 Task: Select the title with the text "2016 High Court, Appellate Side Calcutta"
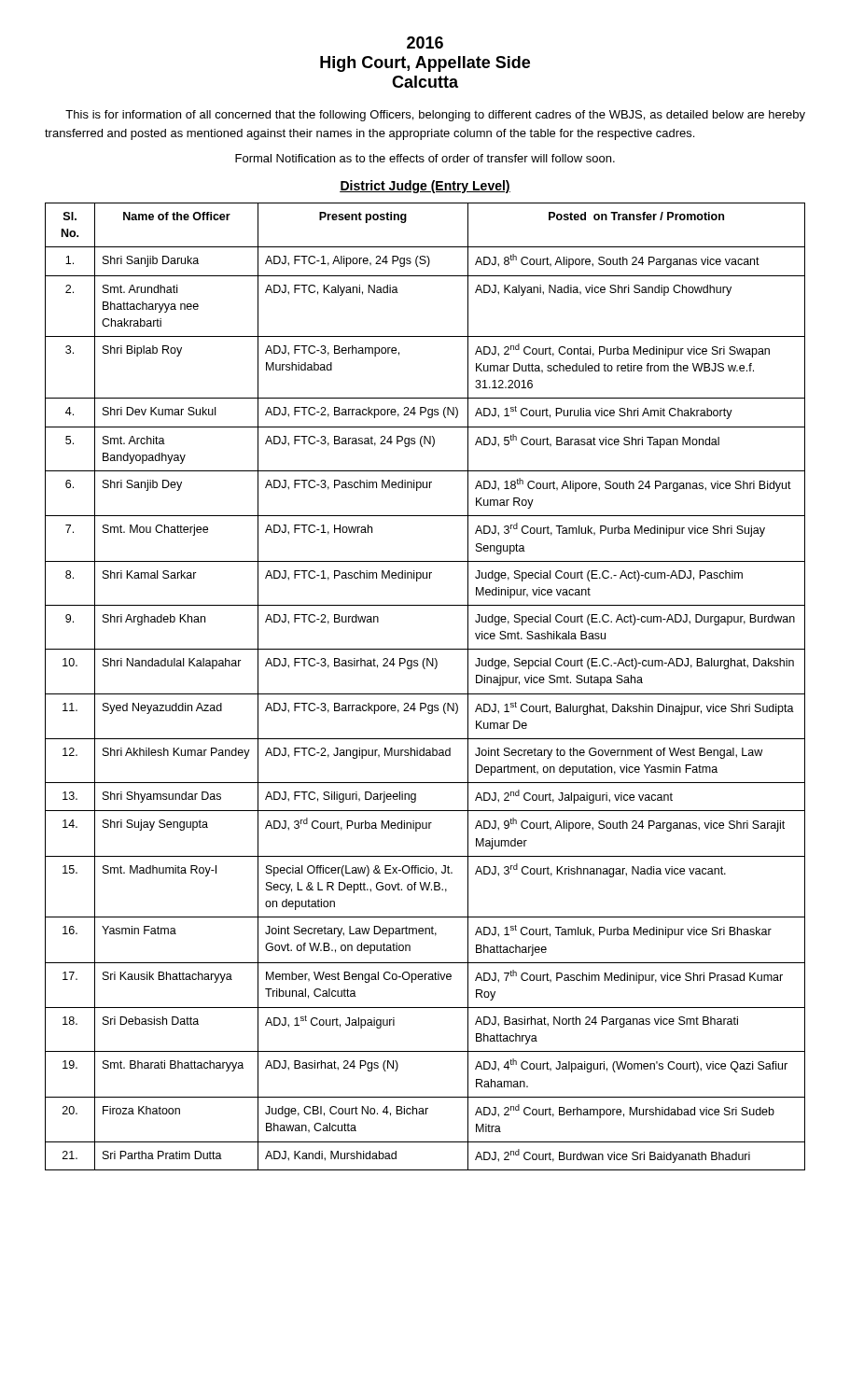(x=425, y=63)
